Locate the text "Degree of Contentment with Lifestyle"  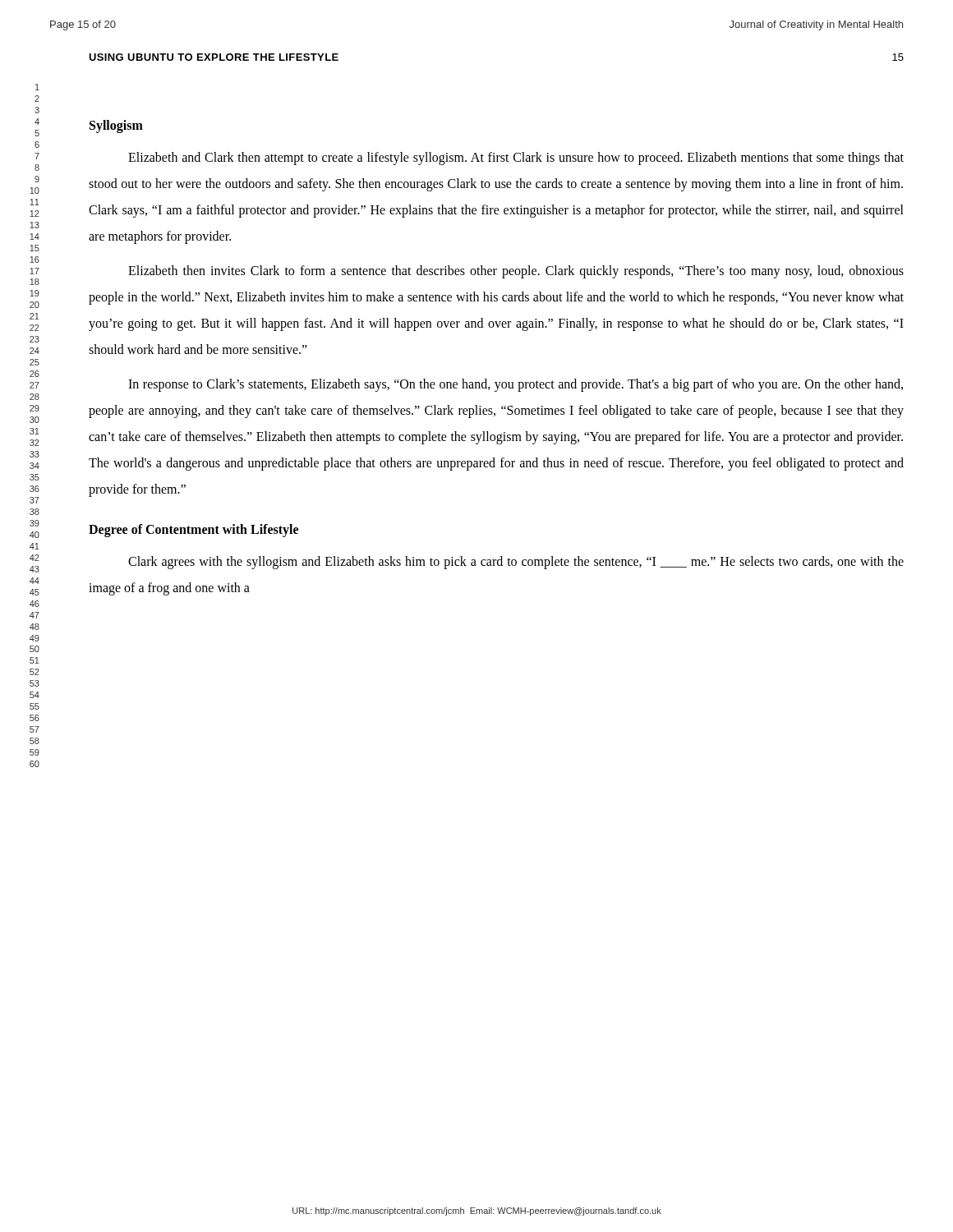tap(194, 529)
